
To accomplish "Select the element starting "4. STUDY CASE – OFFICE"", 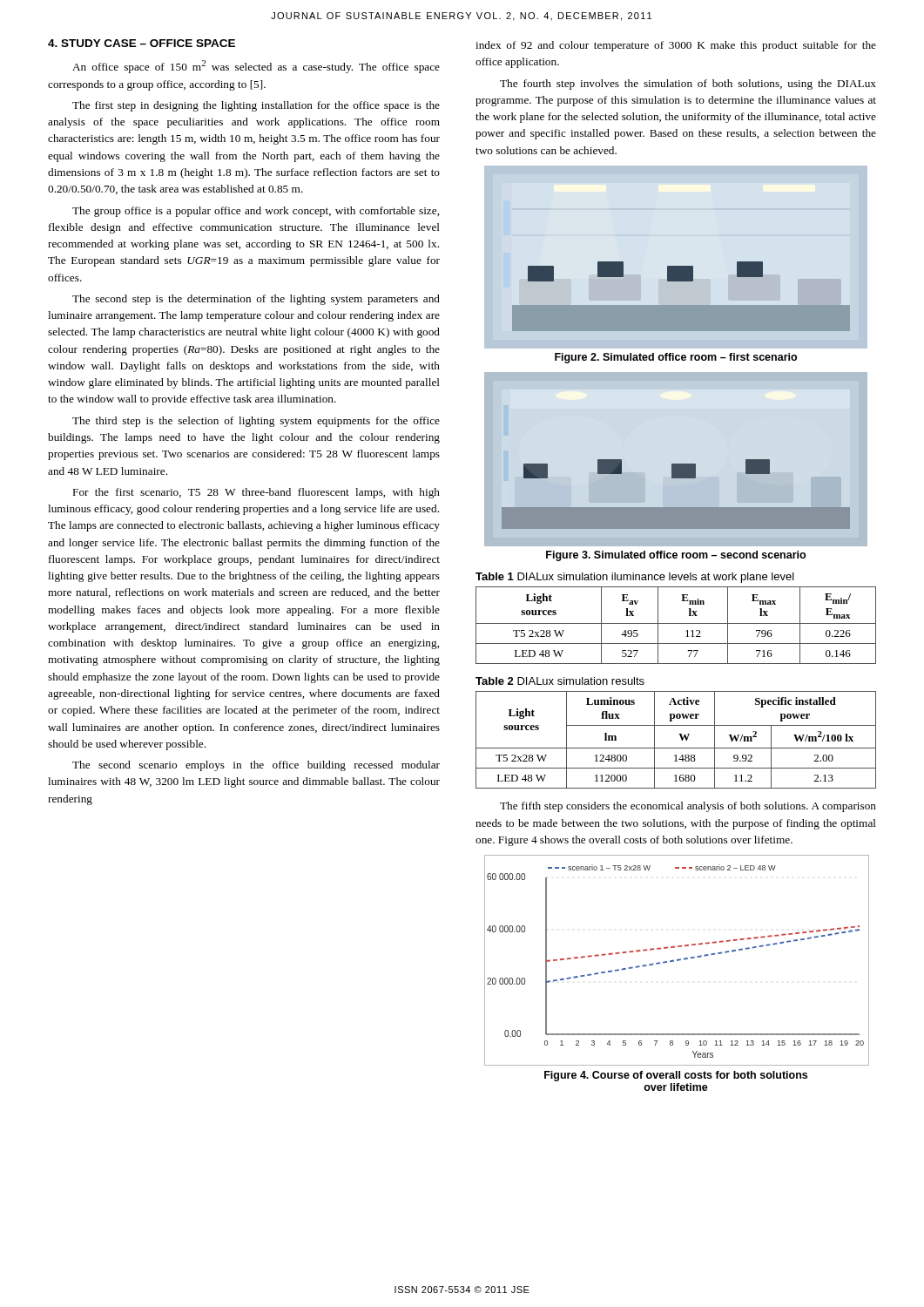I will [142, 43].
